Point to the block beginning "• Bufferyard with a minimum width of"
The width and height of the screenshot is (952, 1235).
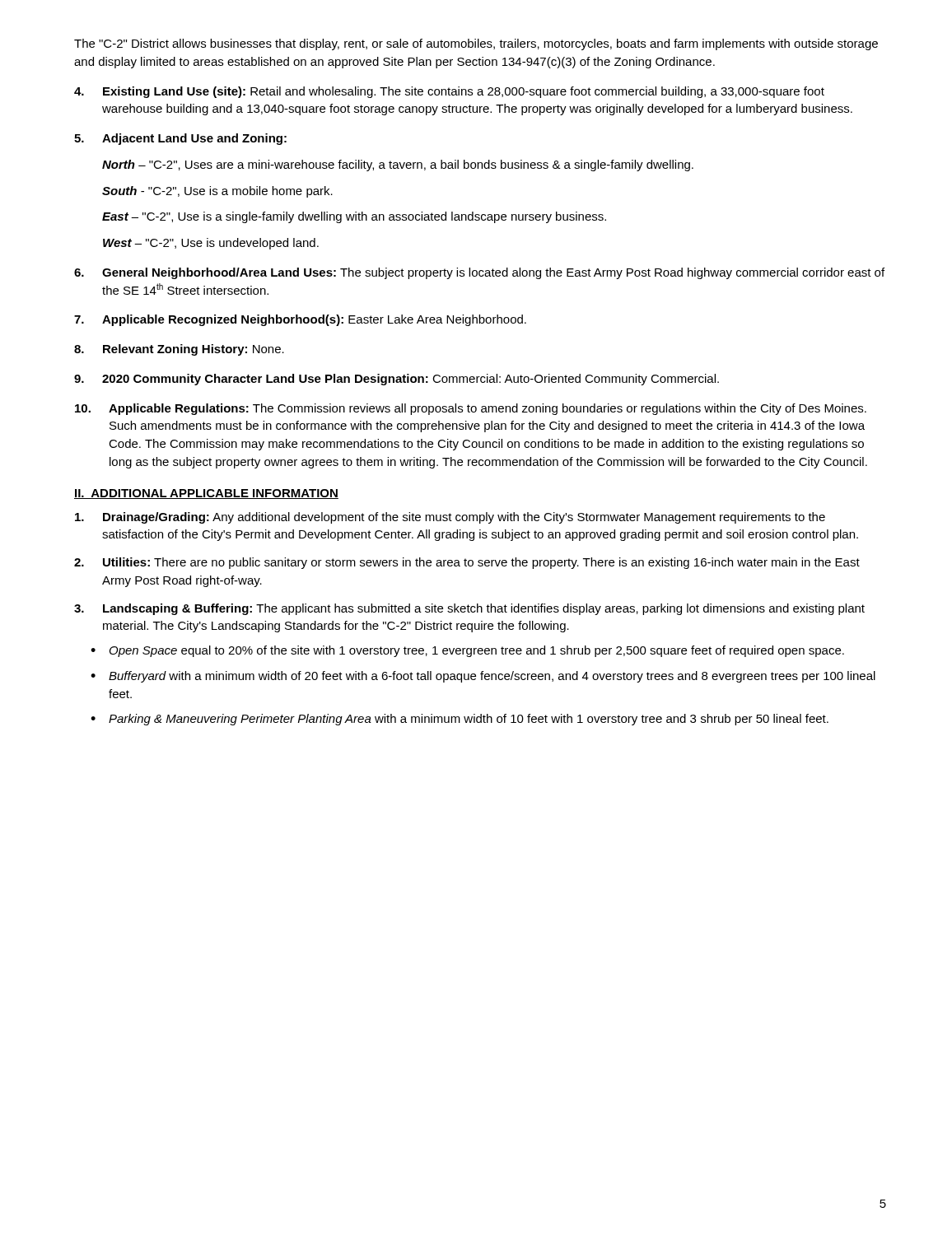pyautogui.click(x=488, y=685)
